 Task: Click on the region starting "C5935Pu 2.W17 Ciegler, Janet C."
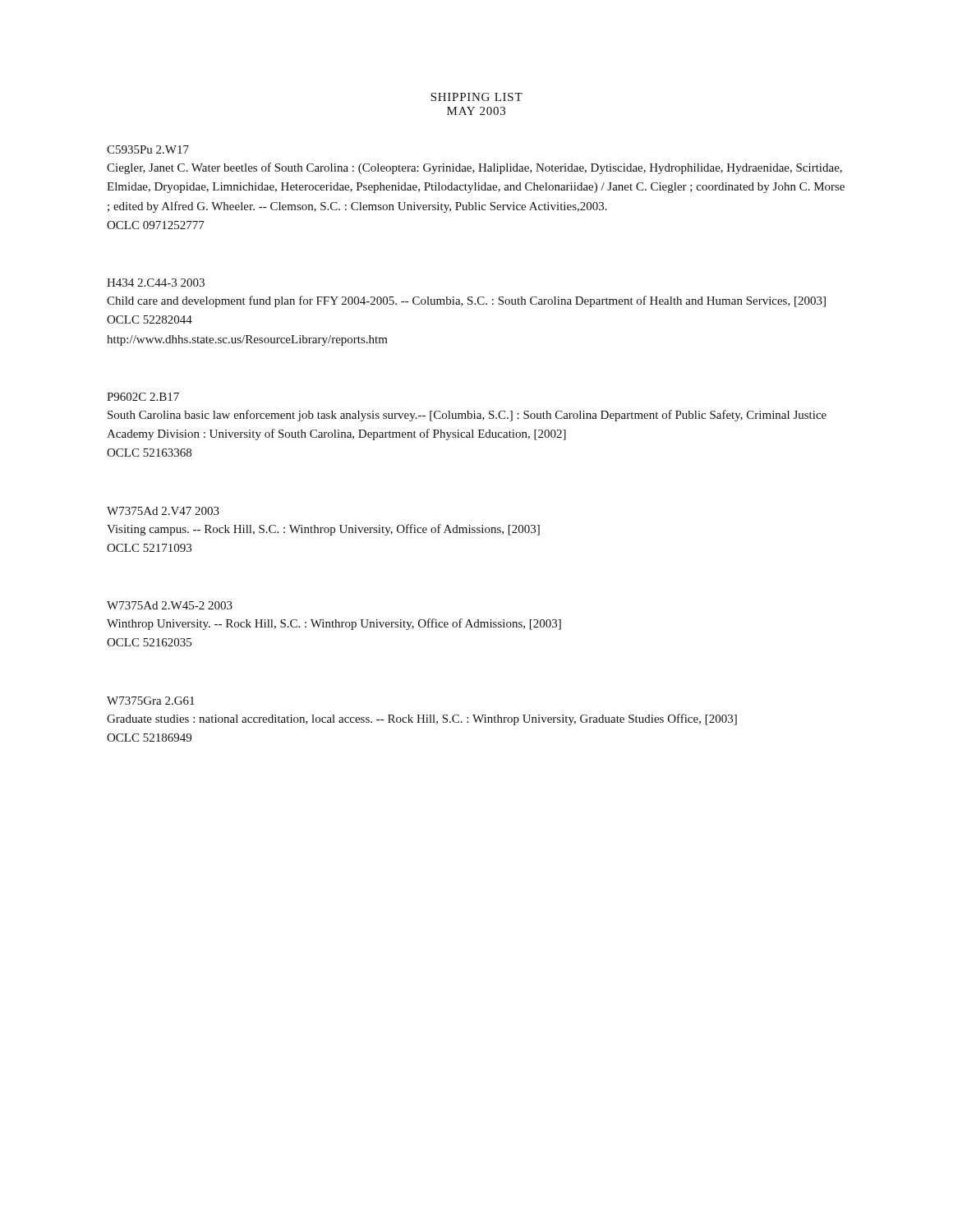pos(476,189)
